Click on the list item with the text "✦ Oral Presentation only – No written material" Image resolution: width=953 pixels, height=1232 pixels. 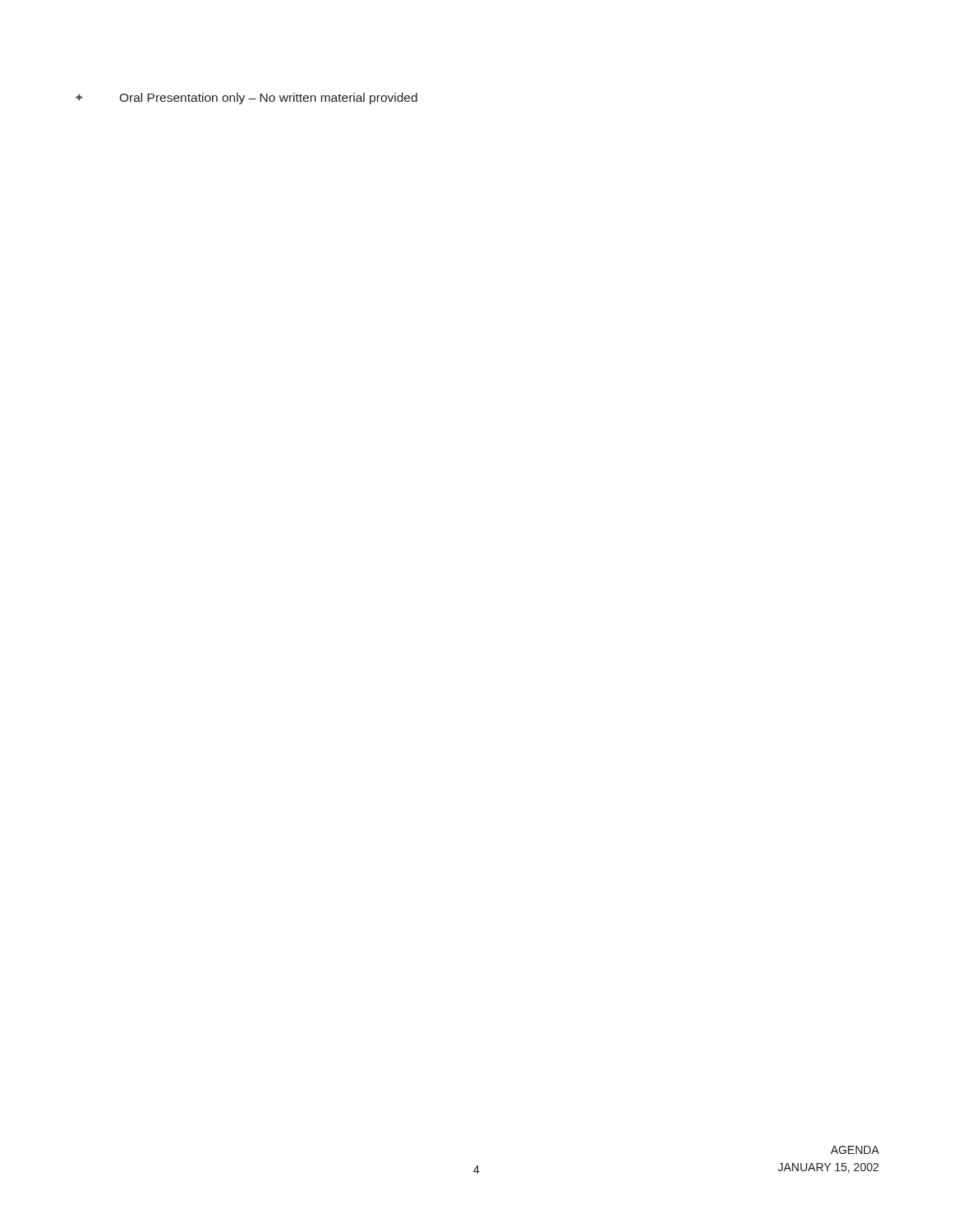[x=246, y=98]
